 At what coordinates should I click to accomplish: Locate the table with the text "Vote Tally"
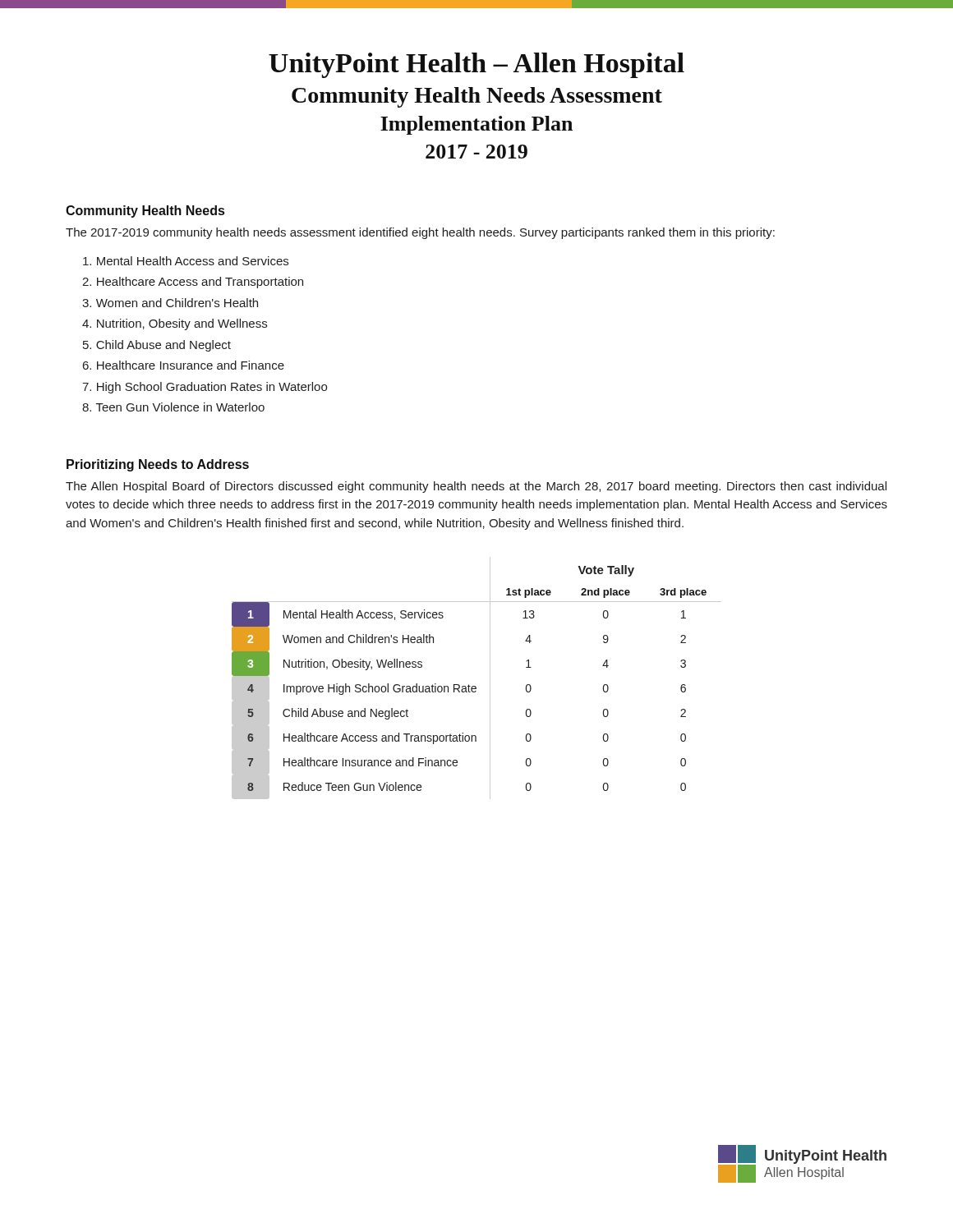tap(476, 678)
